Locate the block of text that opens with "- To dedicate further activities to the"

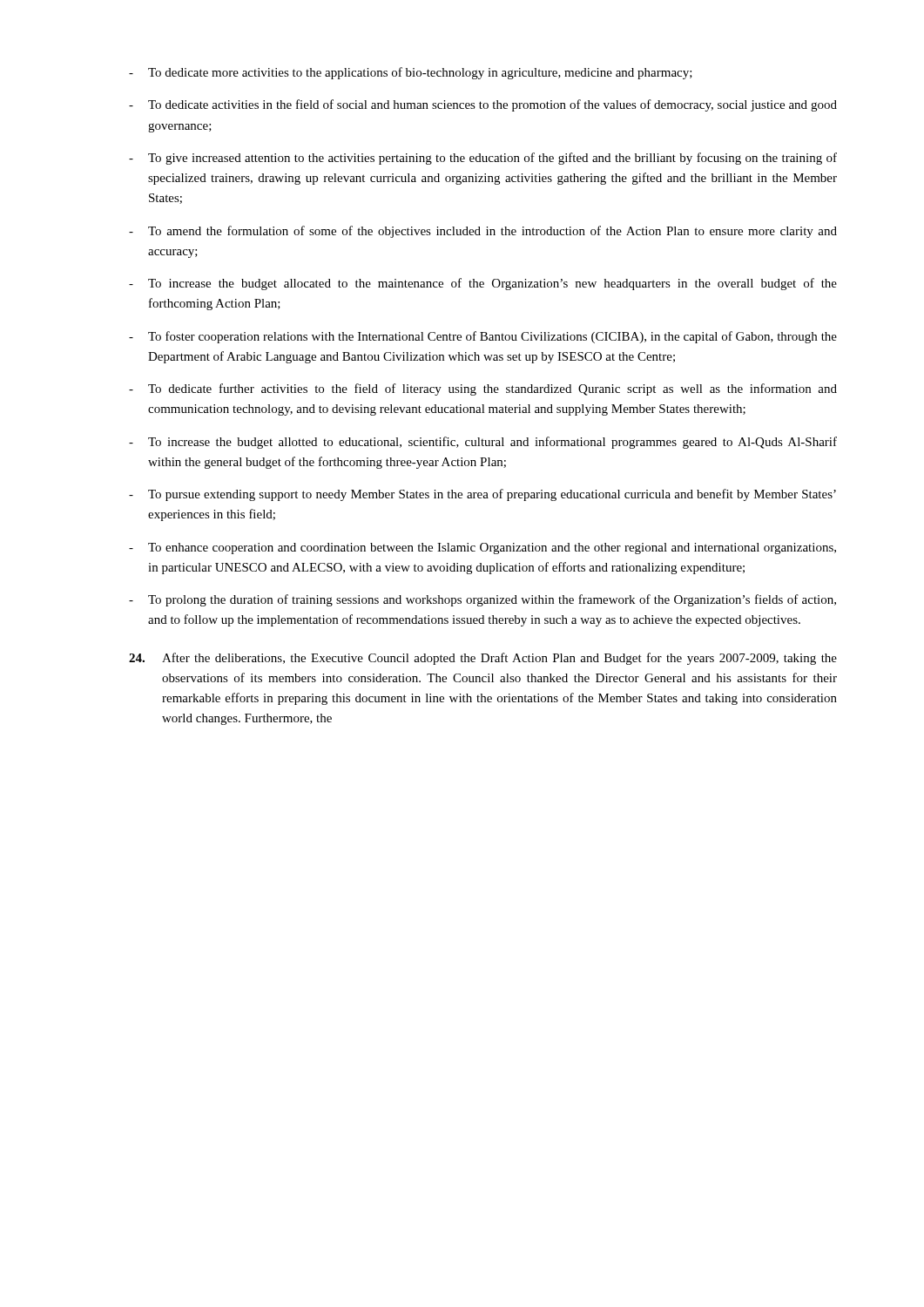click(483, 399)
